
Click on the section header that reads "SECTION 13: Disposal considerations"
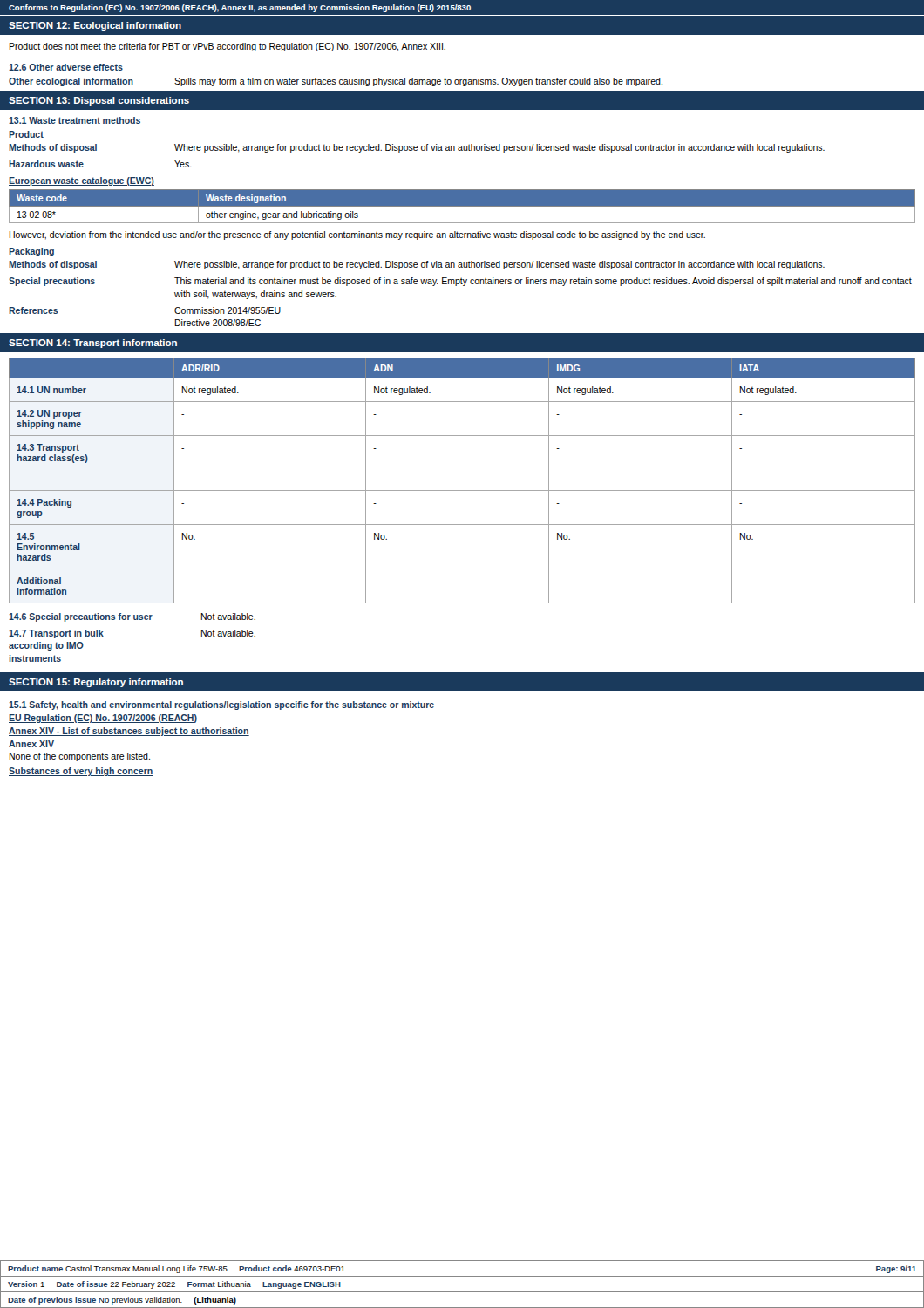click(x=99, y=101)
